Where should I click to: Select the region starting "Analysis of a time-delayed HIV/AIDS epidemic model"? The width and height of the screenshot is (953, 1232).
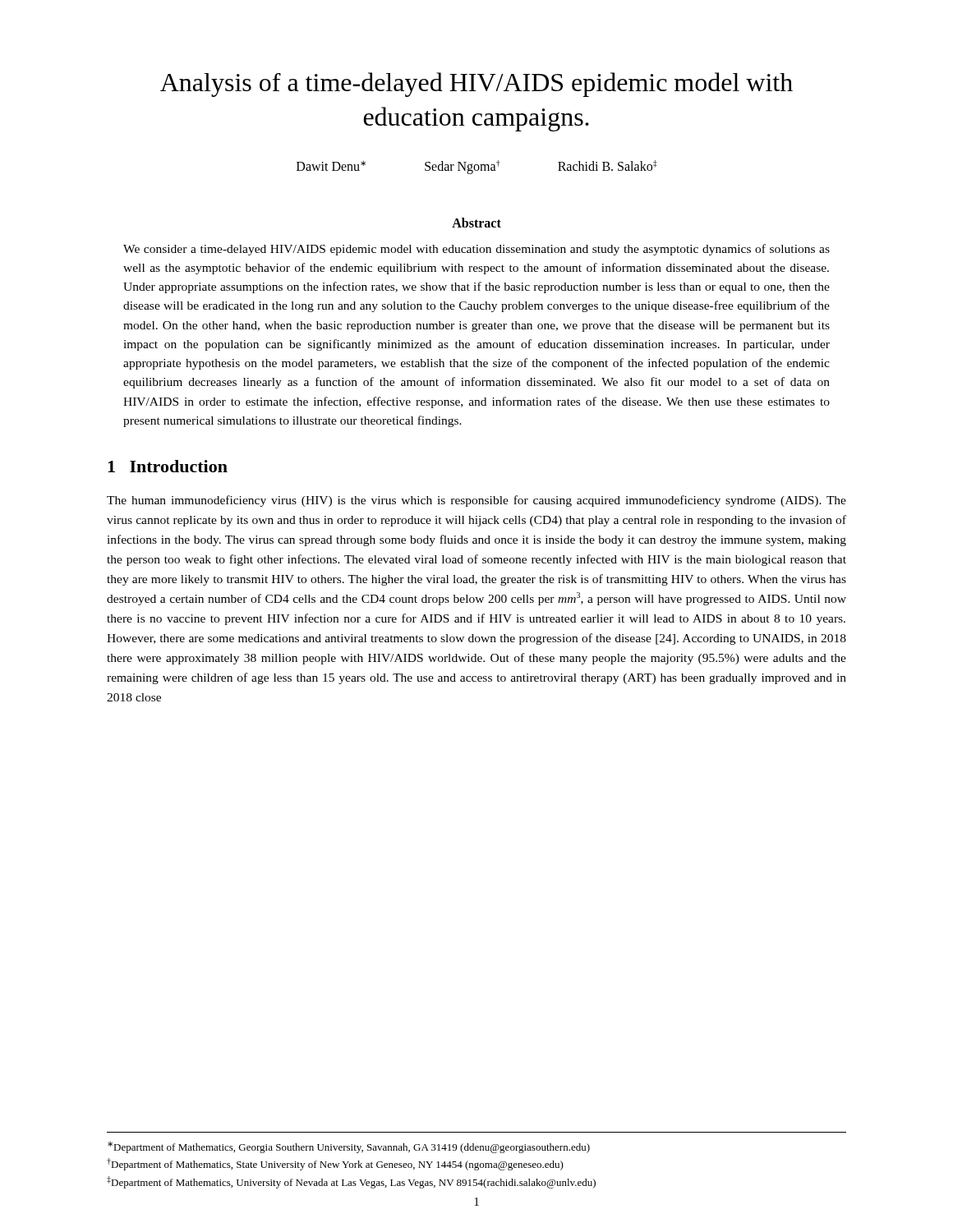[476, 100]
